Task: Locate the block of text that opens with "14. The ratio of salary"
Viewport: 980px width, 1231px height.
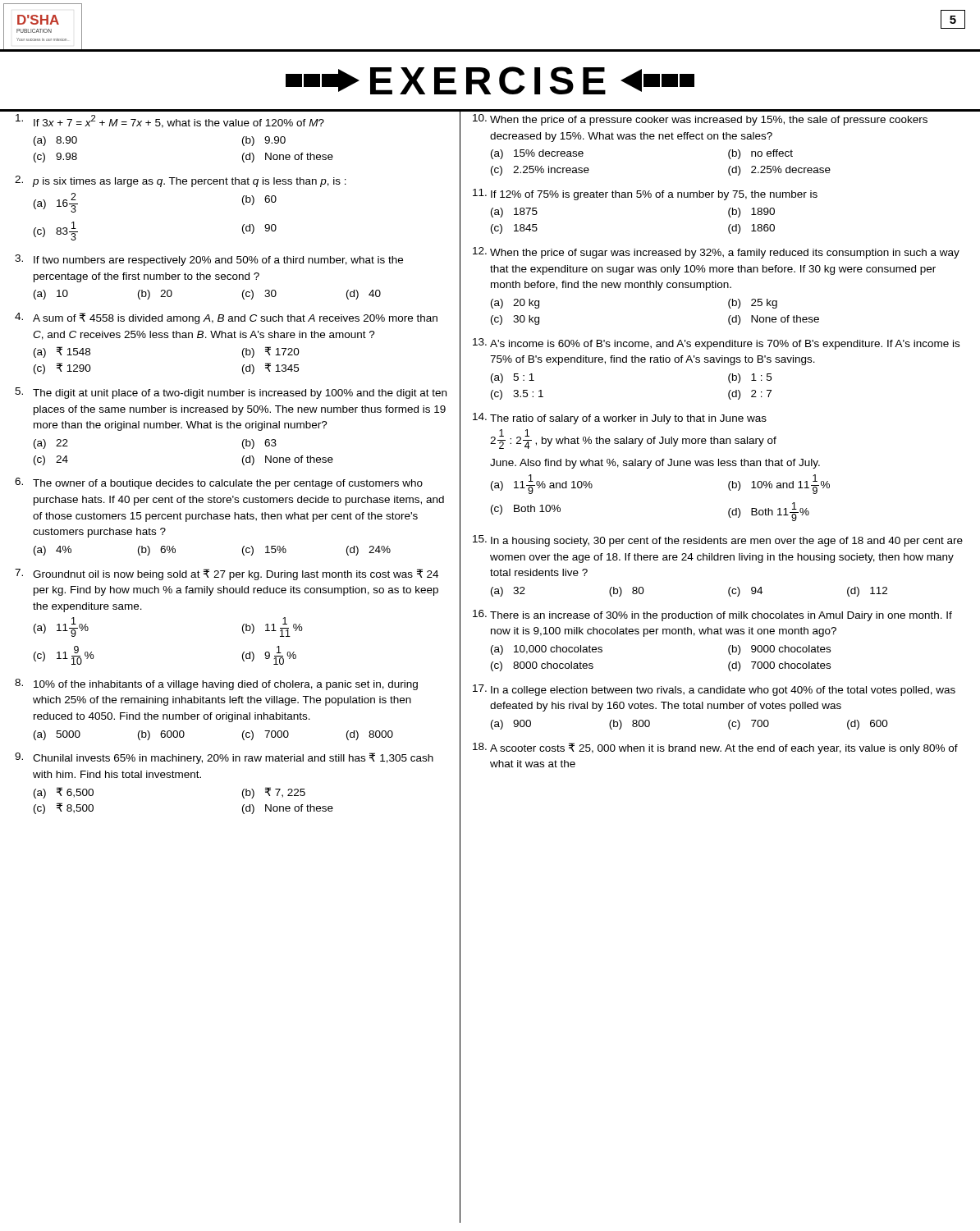Action: (x=719, y=467)
